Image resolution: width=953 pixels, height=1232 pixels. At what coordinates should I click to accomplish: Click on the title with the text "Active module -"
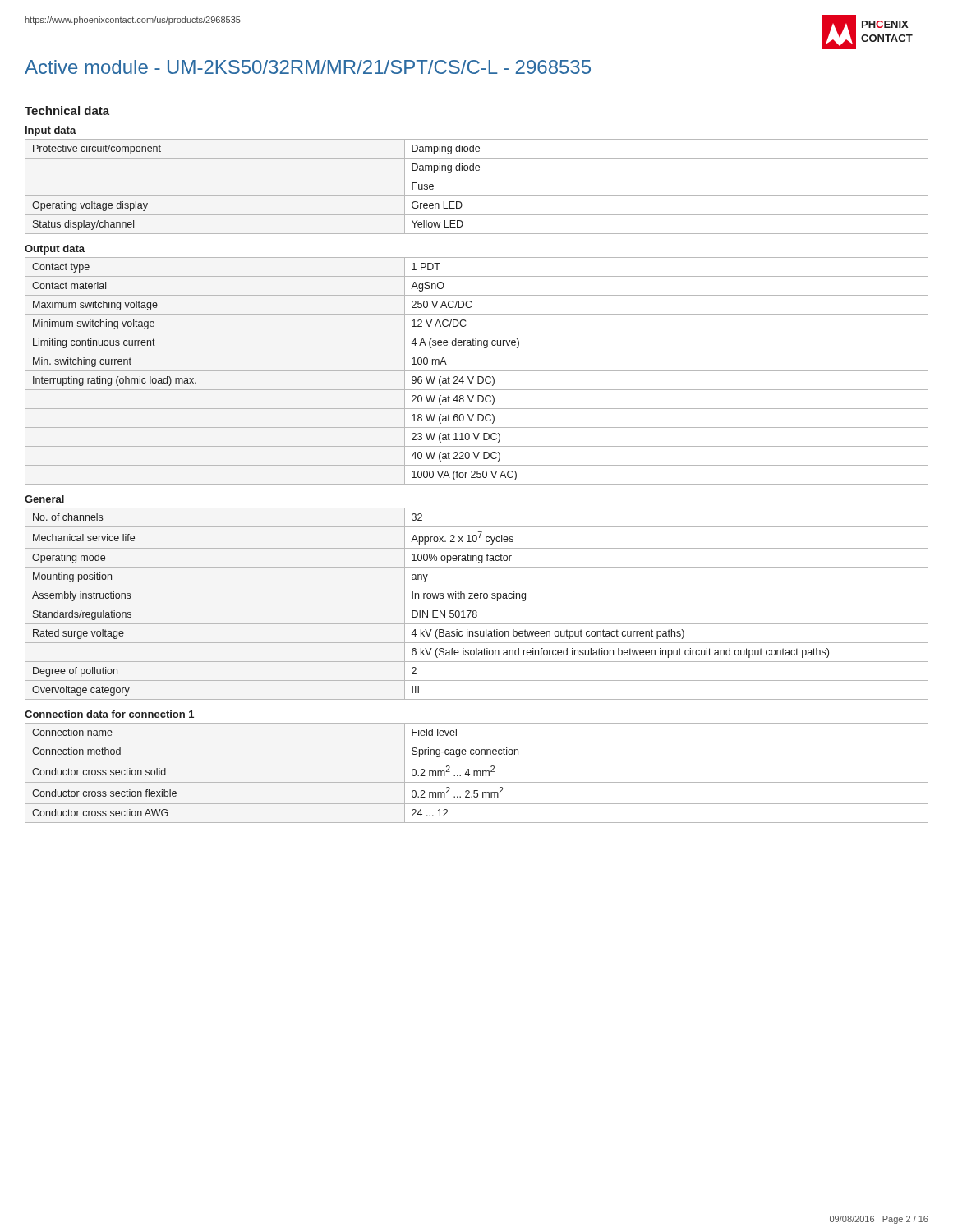click(308, 67)
